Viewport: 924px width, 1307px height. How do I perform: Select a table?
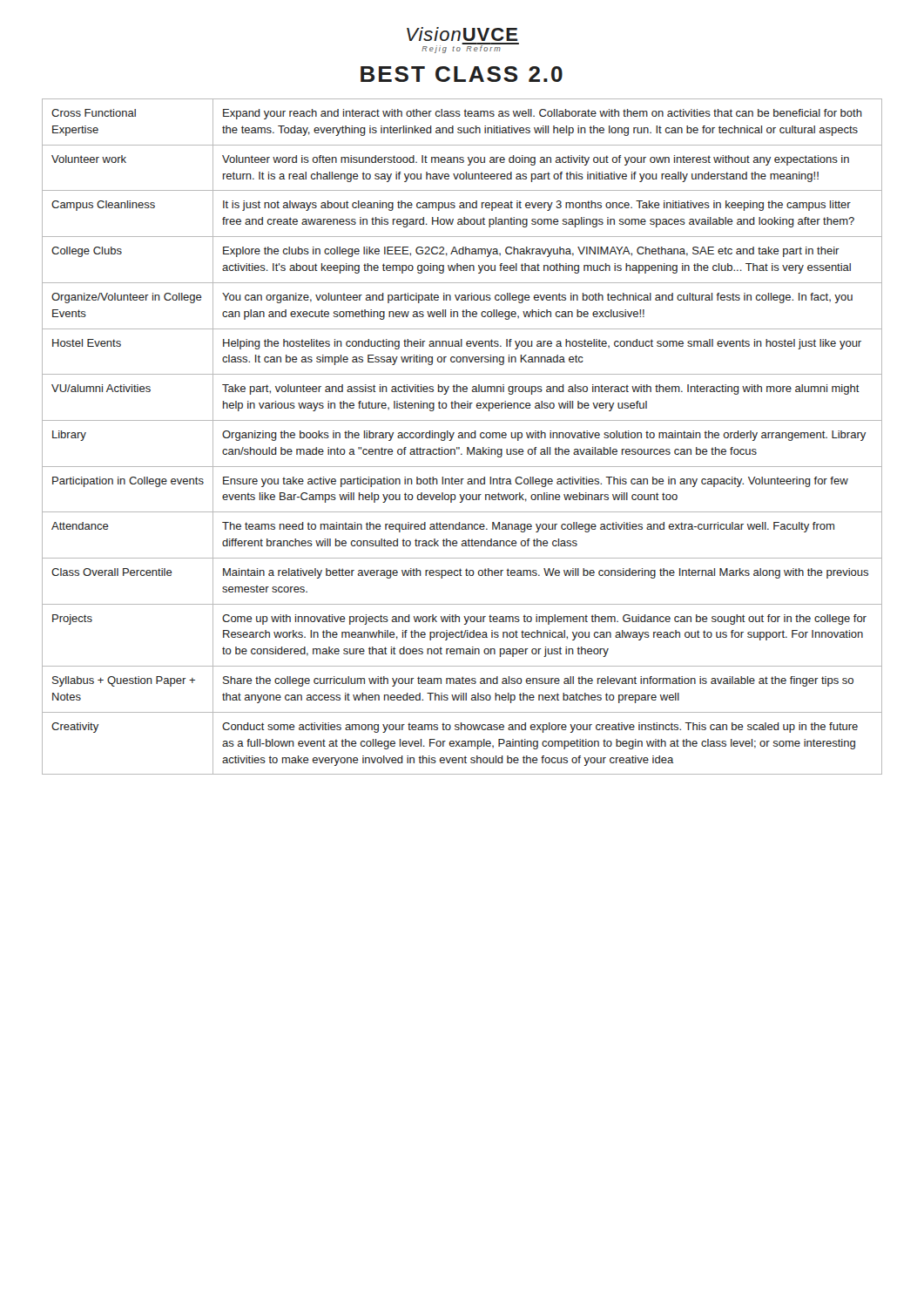coord(462,437)
